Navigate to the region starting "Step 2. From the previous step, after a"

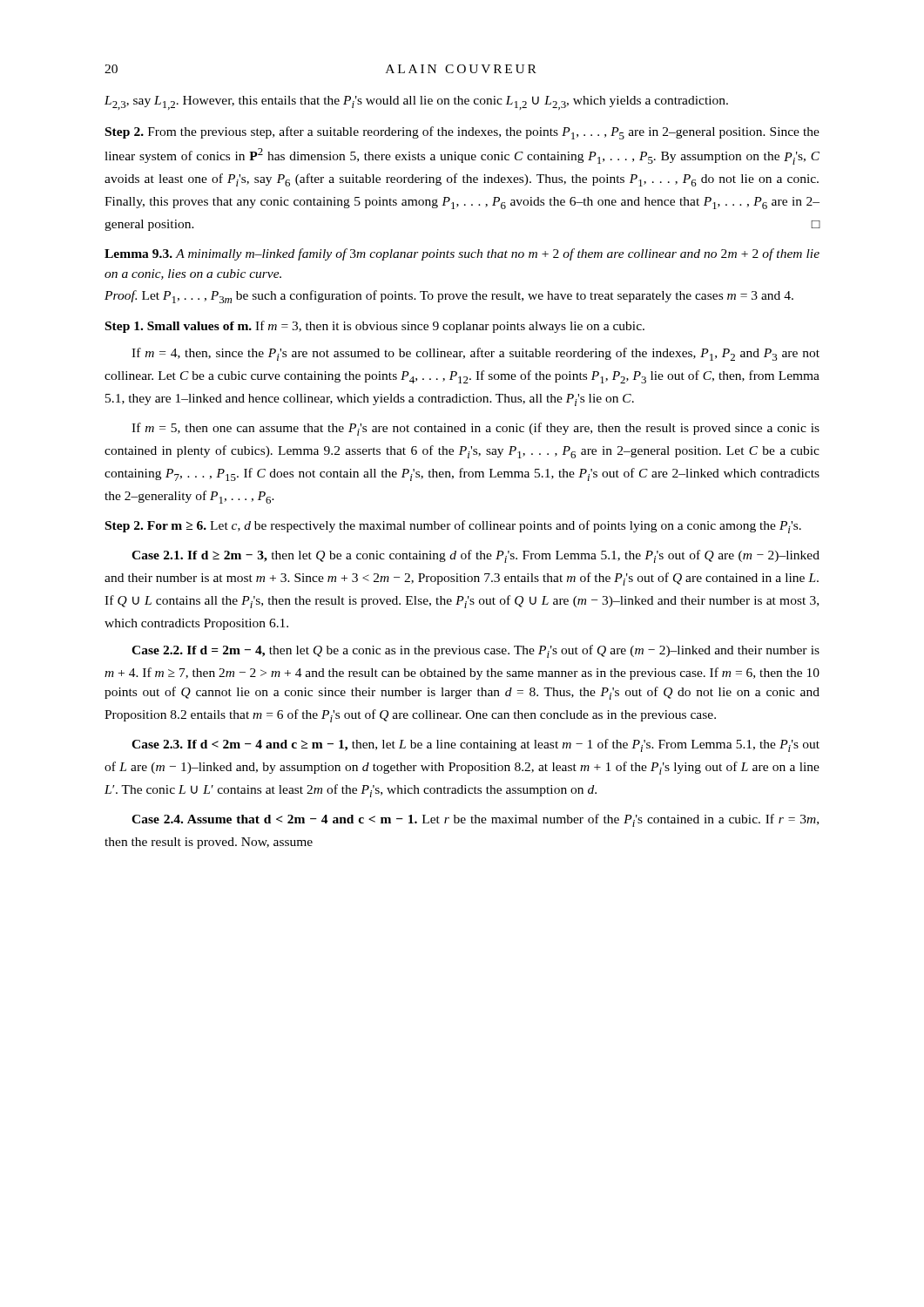(462, 179)
